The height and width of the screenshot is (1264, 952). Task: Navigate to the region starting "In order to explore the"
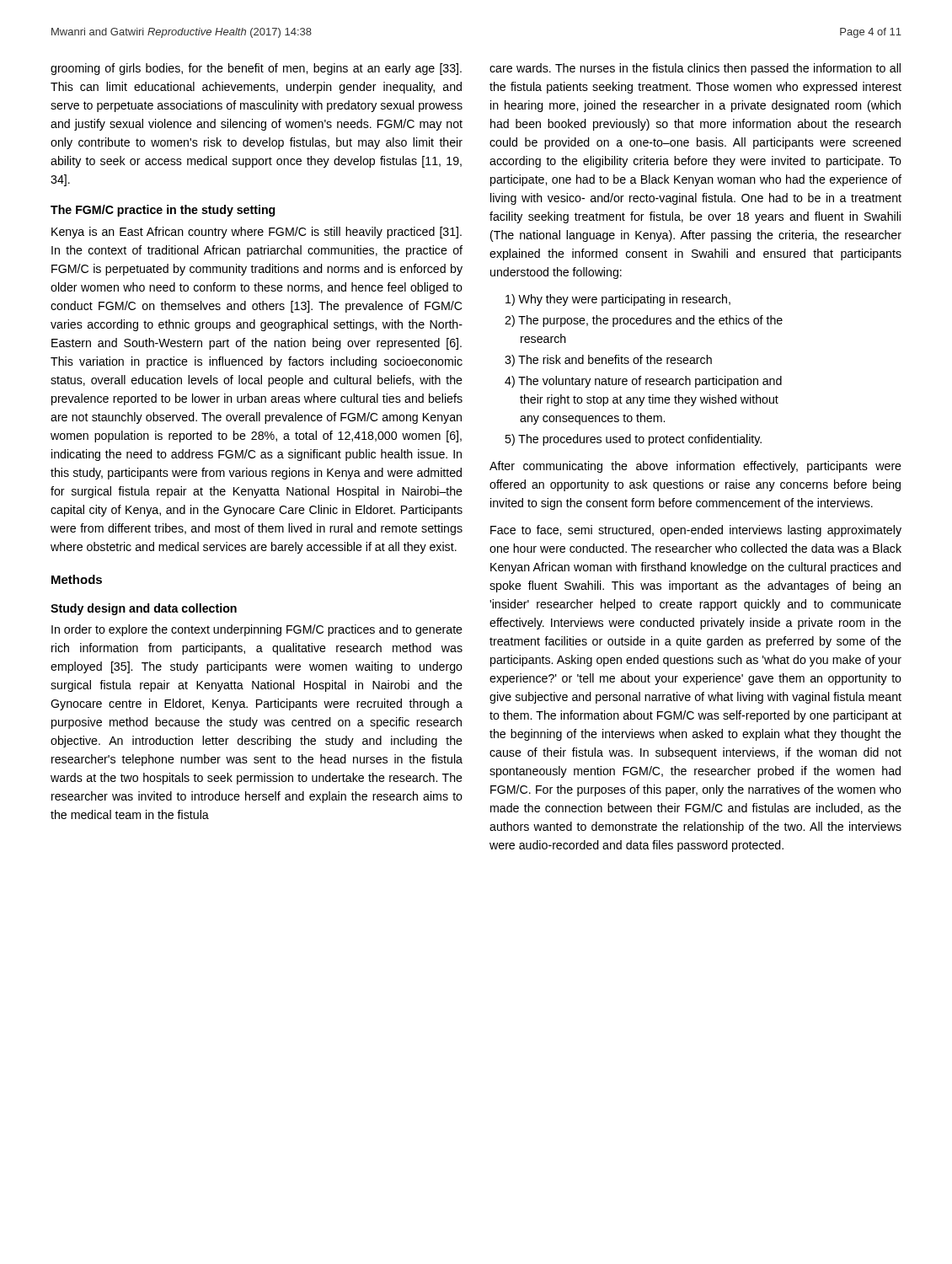[257, 722]
